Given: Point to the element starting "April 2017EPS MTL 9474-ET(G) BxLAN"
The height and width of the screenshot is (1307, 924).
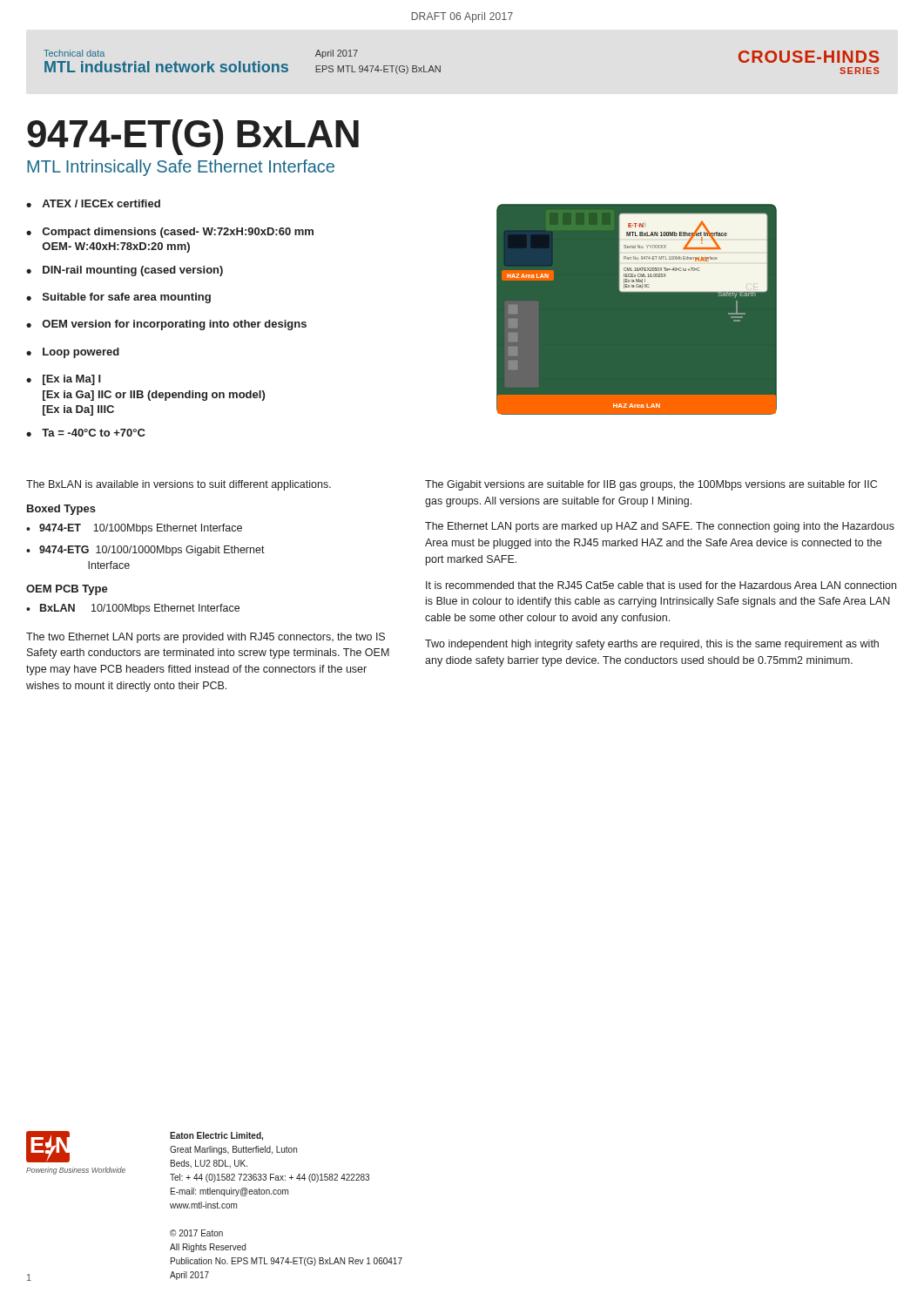Looking at the screenshot, I should pyautogui.click(x=378, y=61).
